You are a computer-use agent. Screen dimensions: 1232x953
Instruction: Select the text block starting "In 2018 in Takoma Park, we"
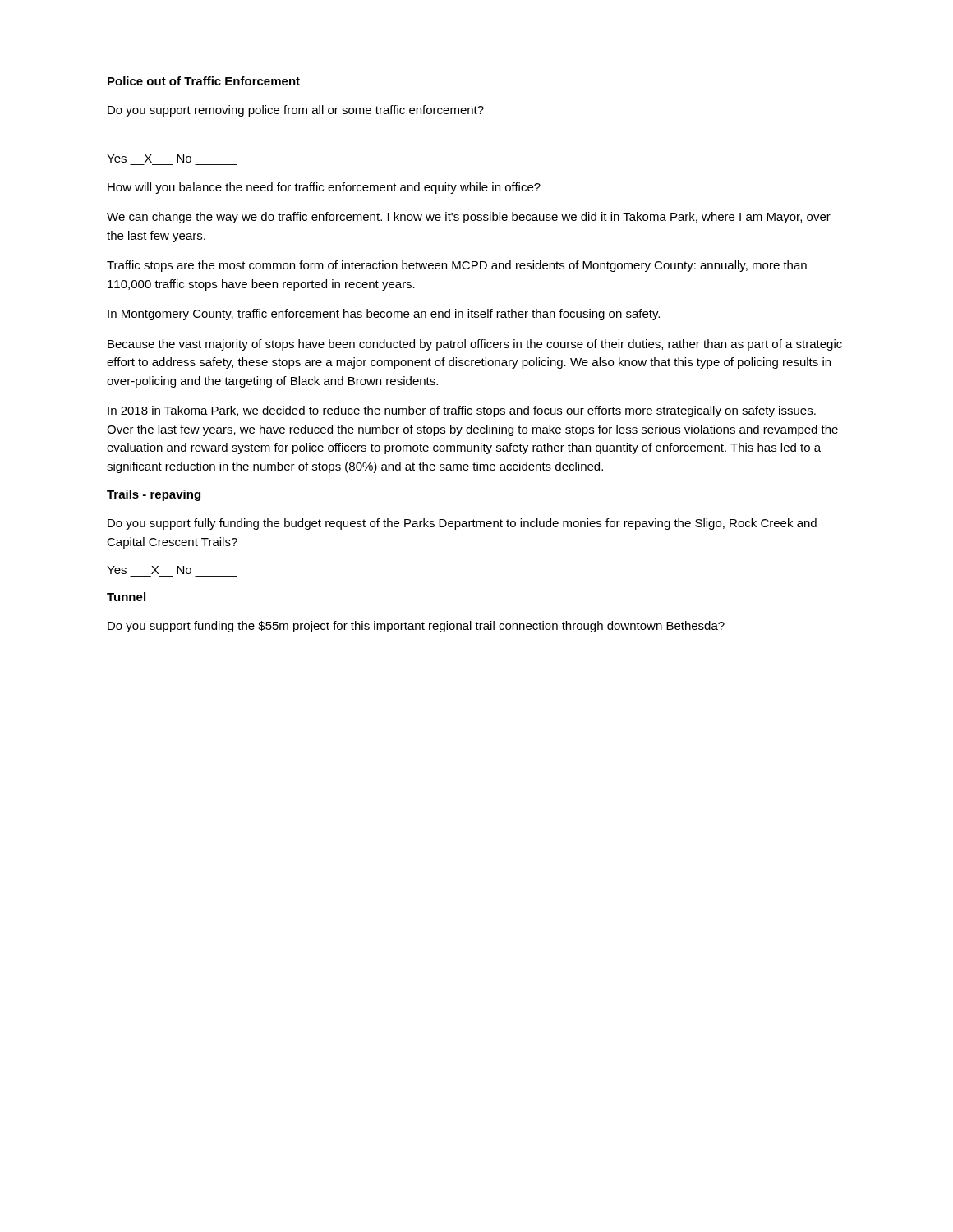tap(473, 438)
